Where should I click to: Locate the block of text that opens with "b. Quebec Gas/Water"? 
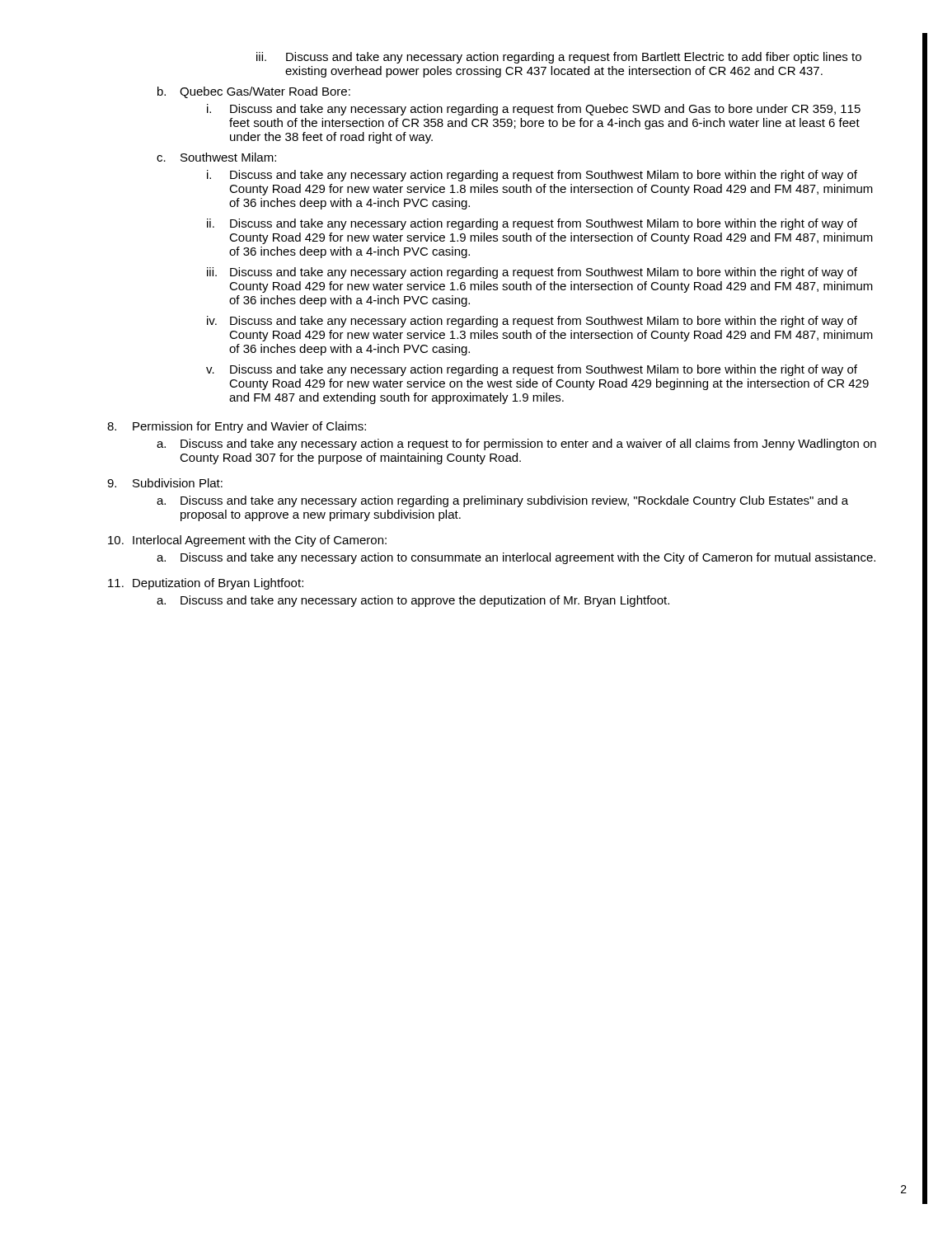[254, 91]
